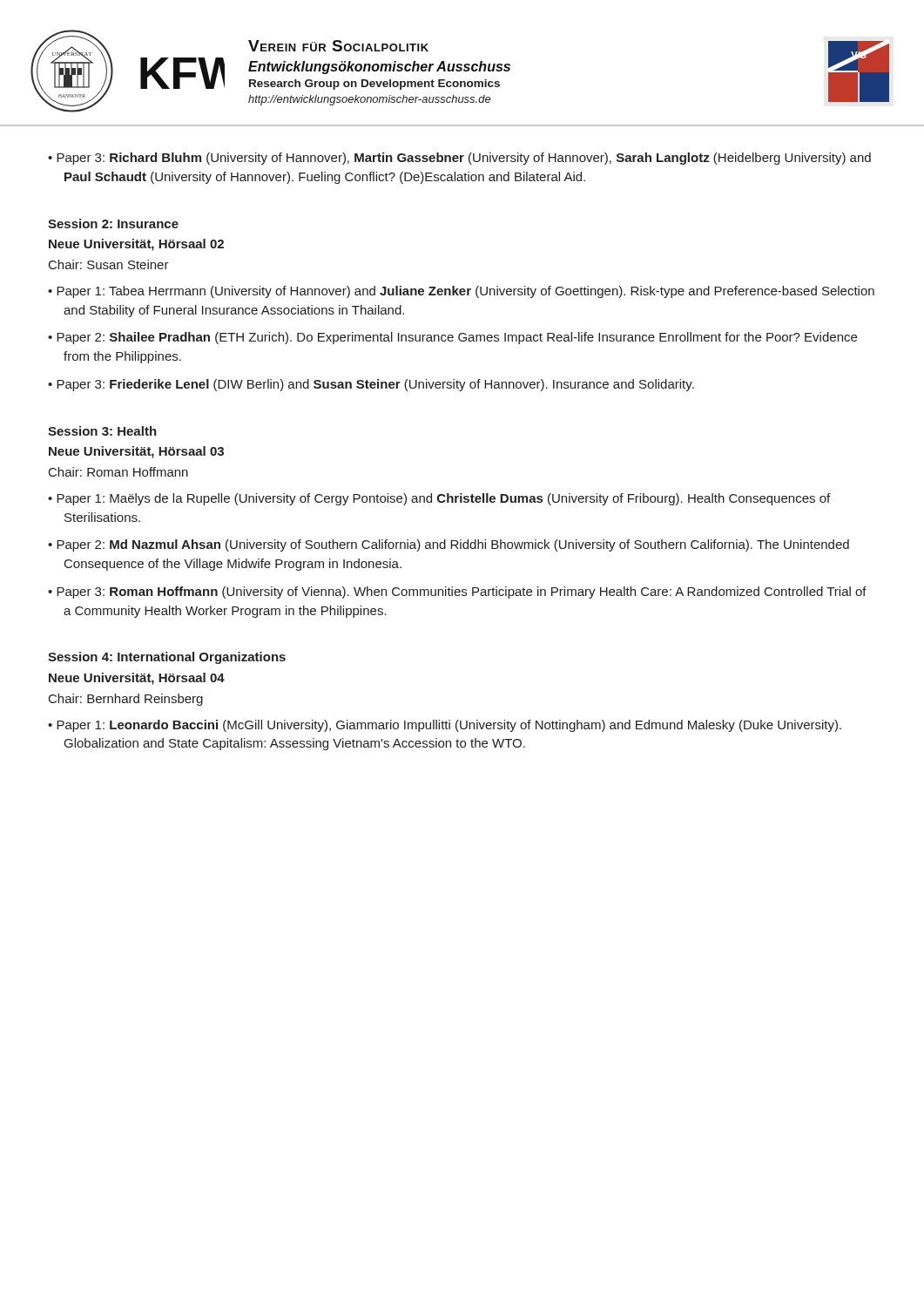
Task: Navigate to the passage starting "Chair: Susan Steiner"
Action: point(108,264)
